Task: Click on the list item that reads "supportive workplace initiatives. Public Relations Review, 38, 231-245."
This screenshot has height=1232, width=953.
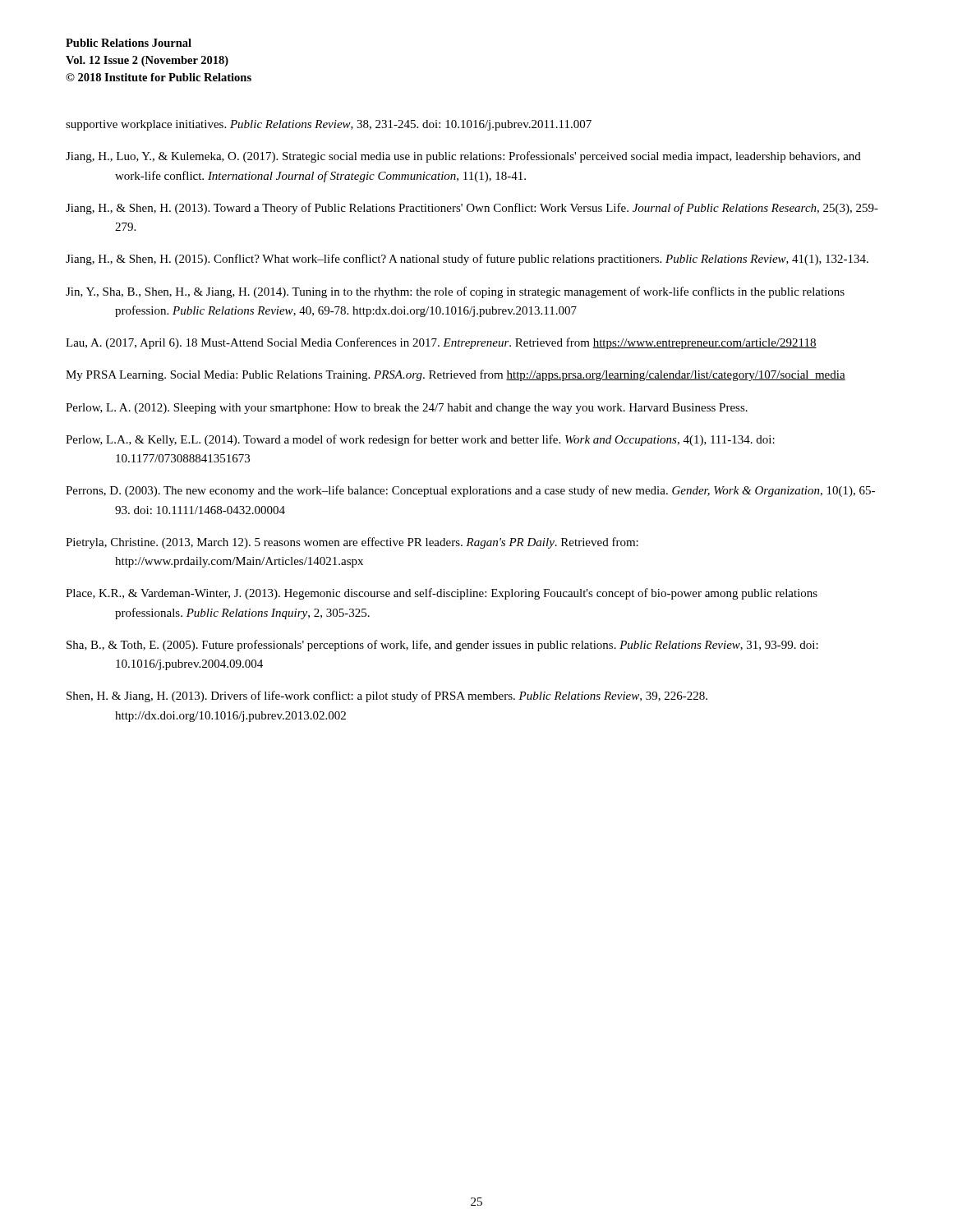Action: point(329,124)
